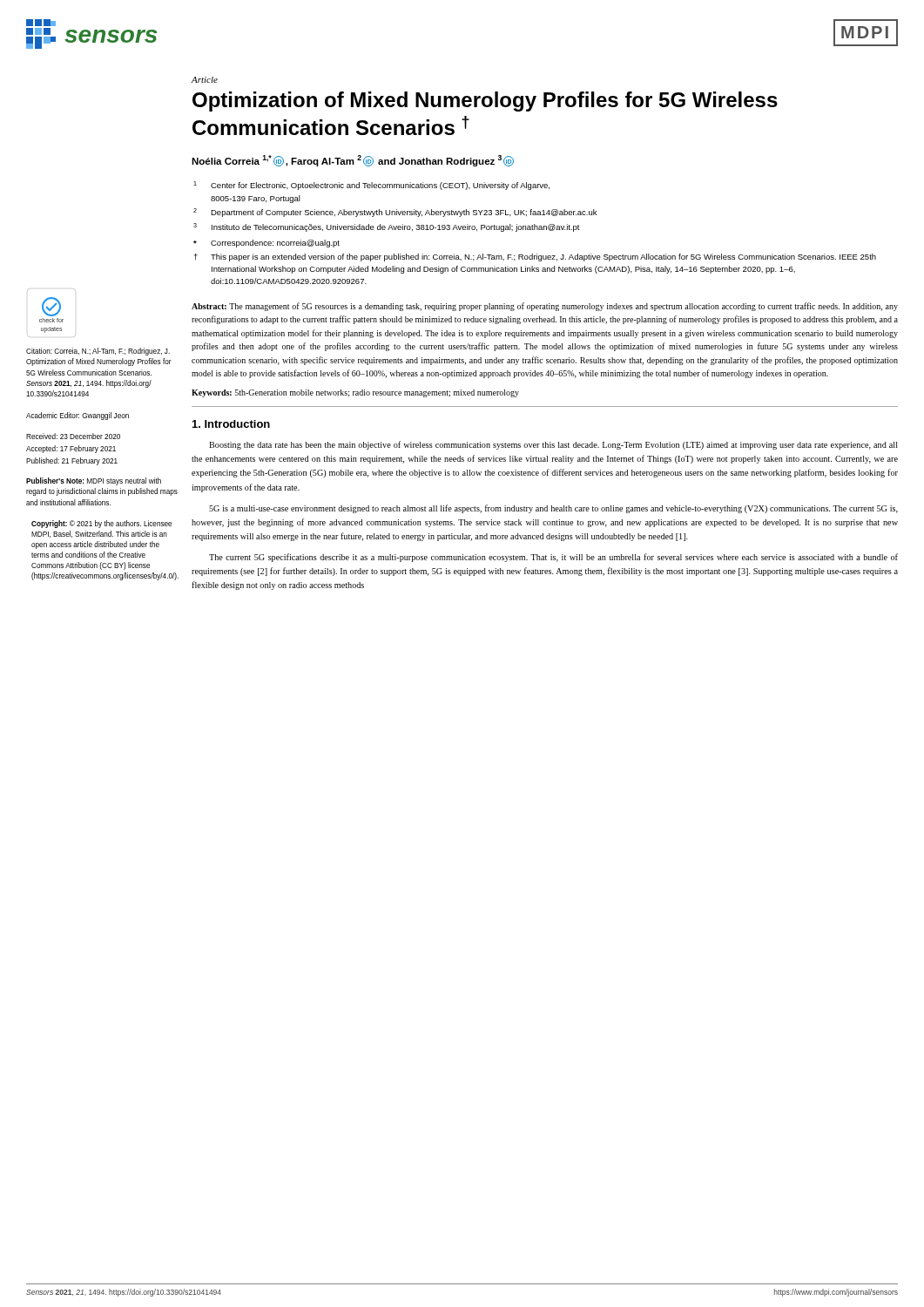Click on the region starting "Citation: Correia, N.; Al-Tam, F.; Rodriguez, J. Optimization"
Viewport: 924px width, 1307px height.
pos(99,373)
